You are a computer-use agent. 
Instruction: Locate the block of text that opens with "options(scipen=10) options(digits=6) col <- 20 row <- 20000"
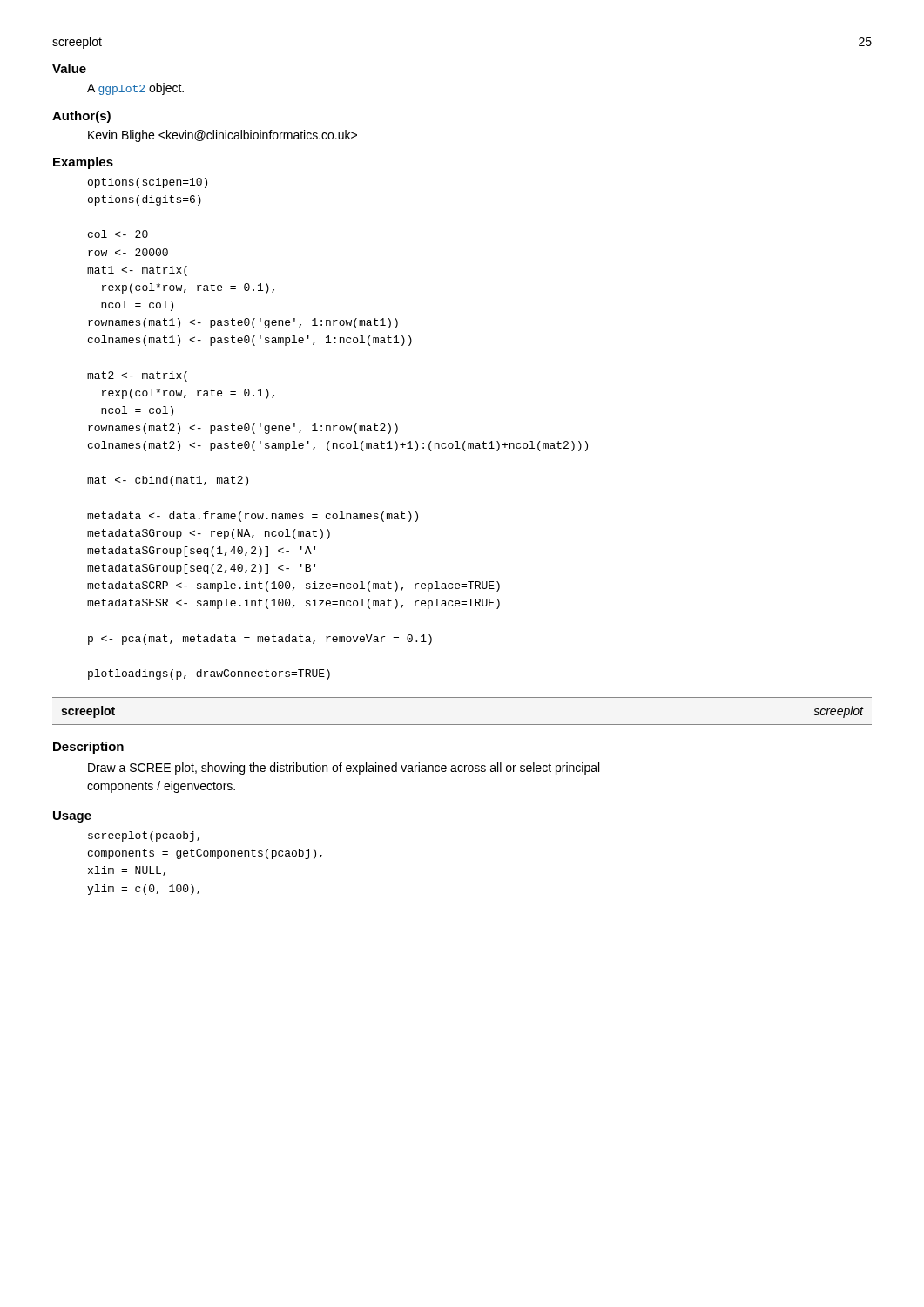coord(148,183)
